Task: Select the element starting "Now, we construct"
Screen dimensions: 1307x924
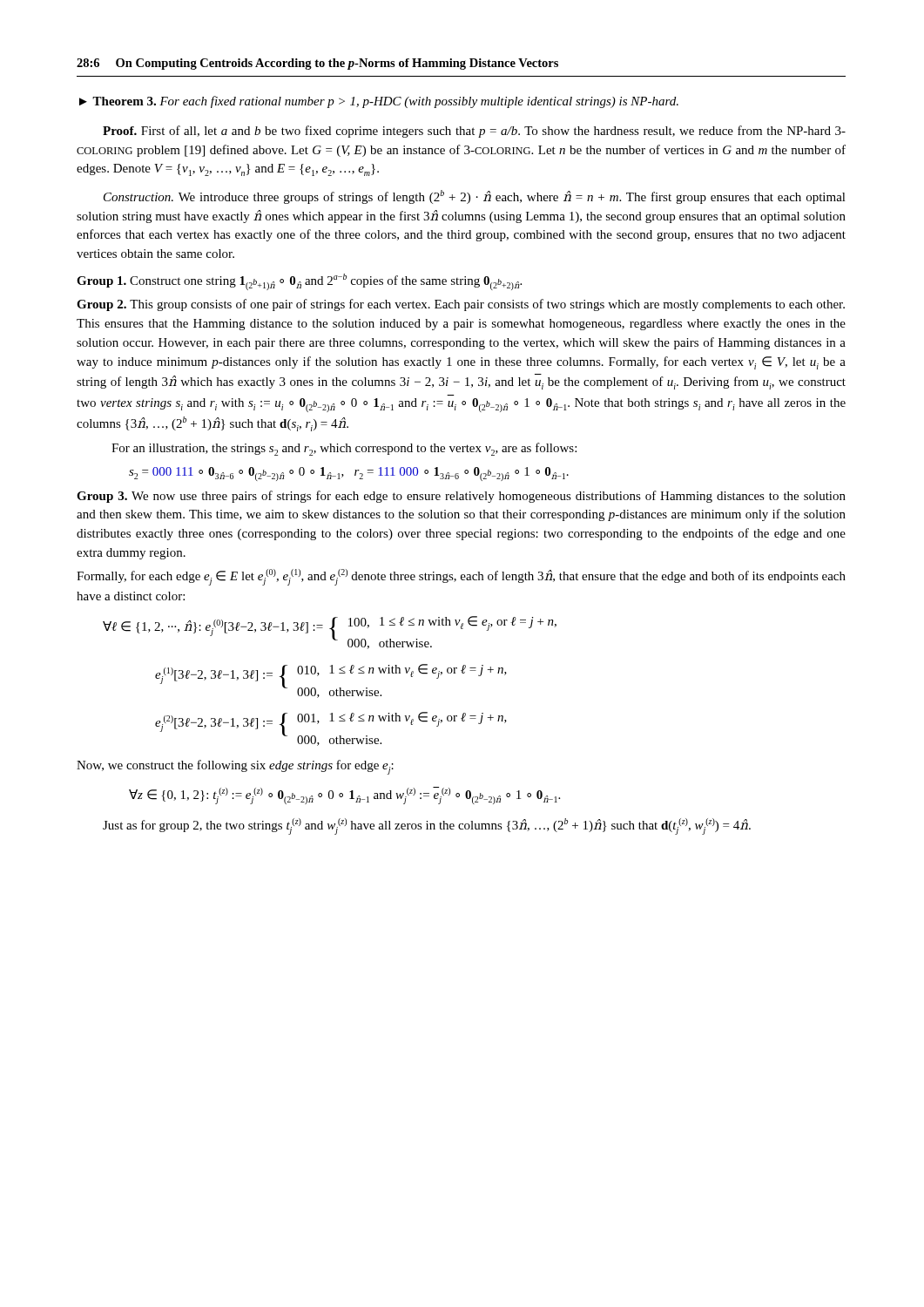Action: [x=235, y=767]
